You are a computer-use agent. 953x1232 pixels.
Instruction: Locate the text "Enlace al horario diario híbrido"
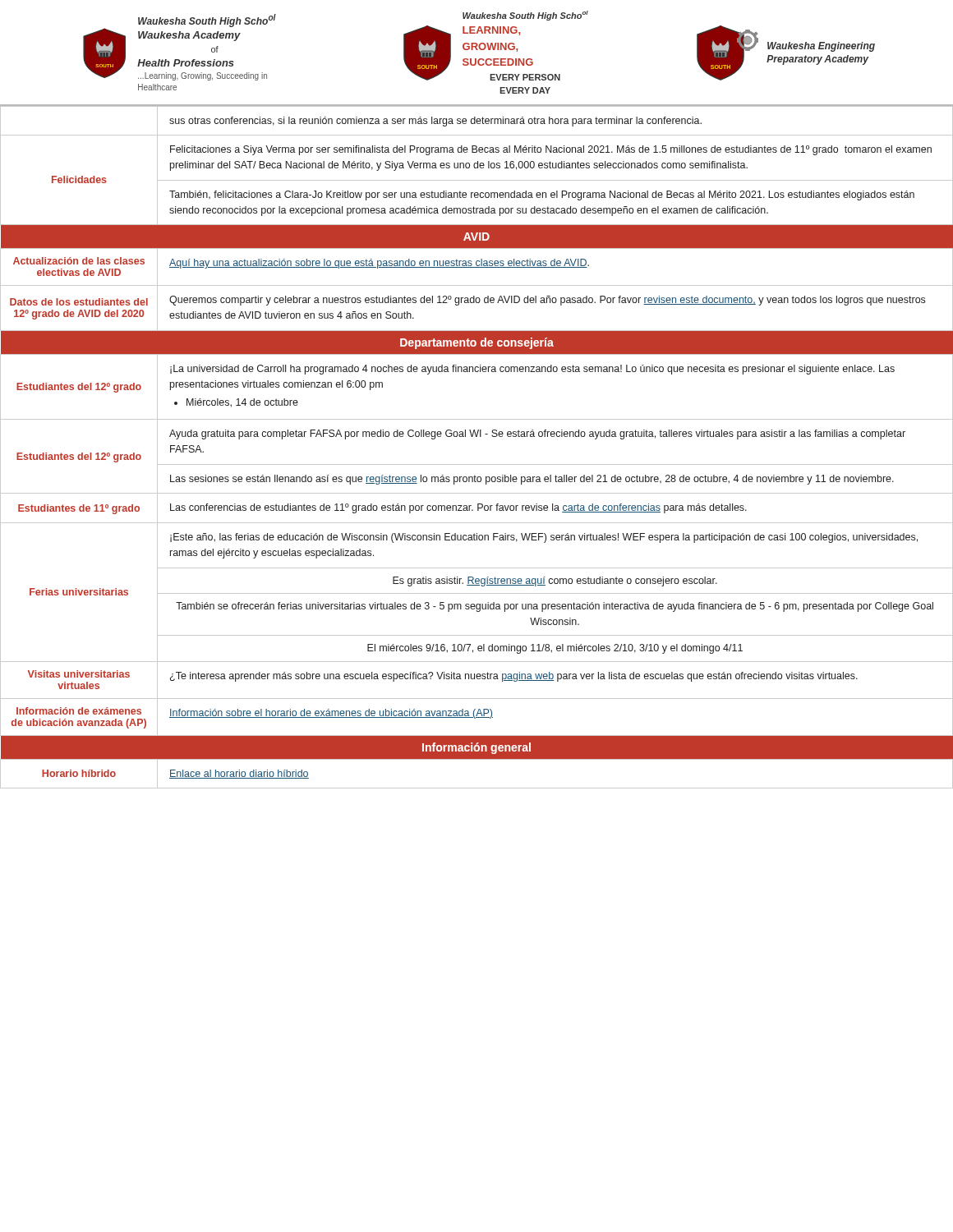pyautogui.click(x=239, y=773)
